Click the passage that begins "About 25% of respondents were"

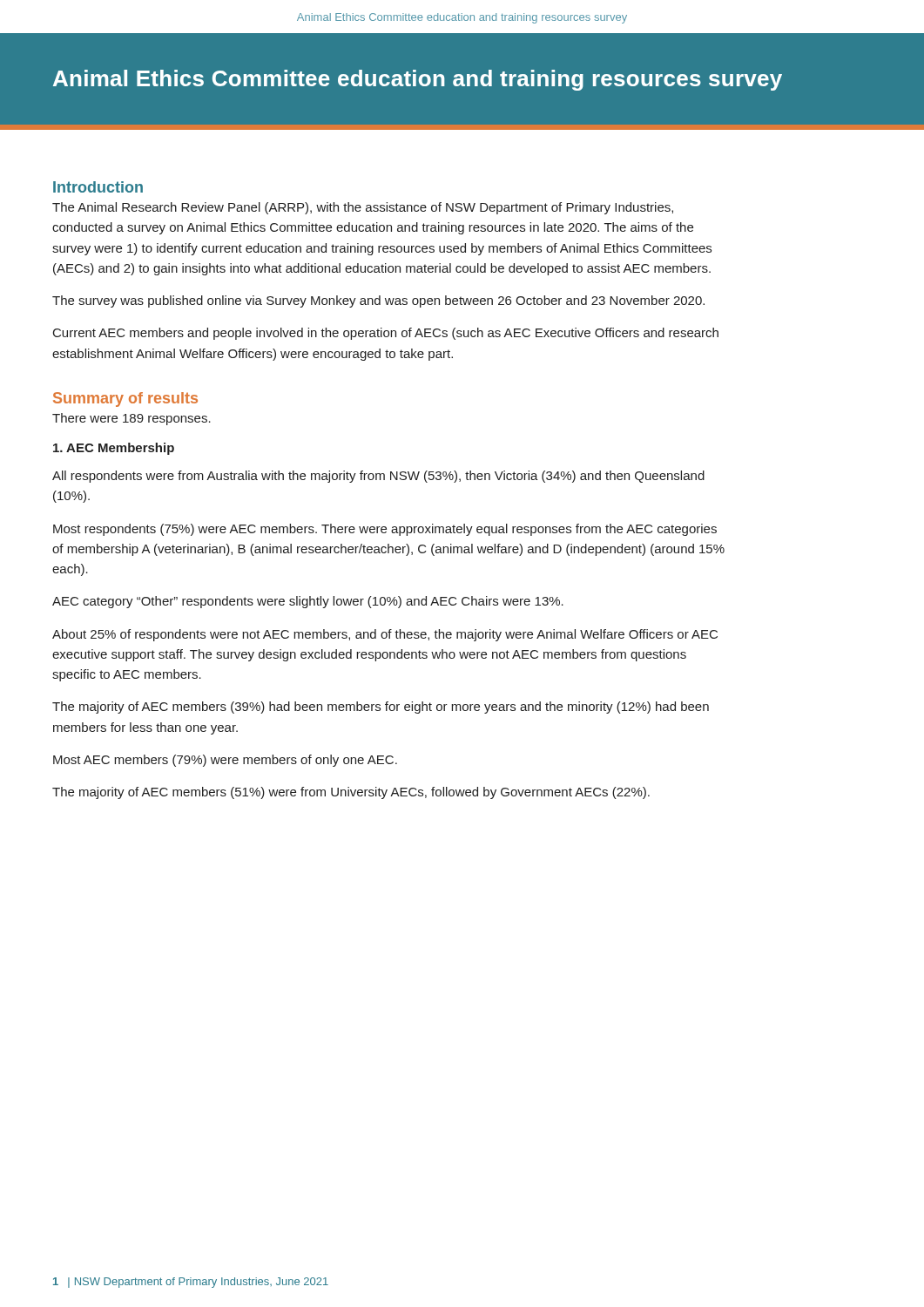pos(385,654)
